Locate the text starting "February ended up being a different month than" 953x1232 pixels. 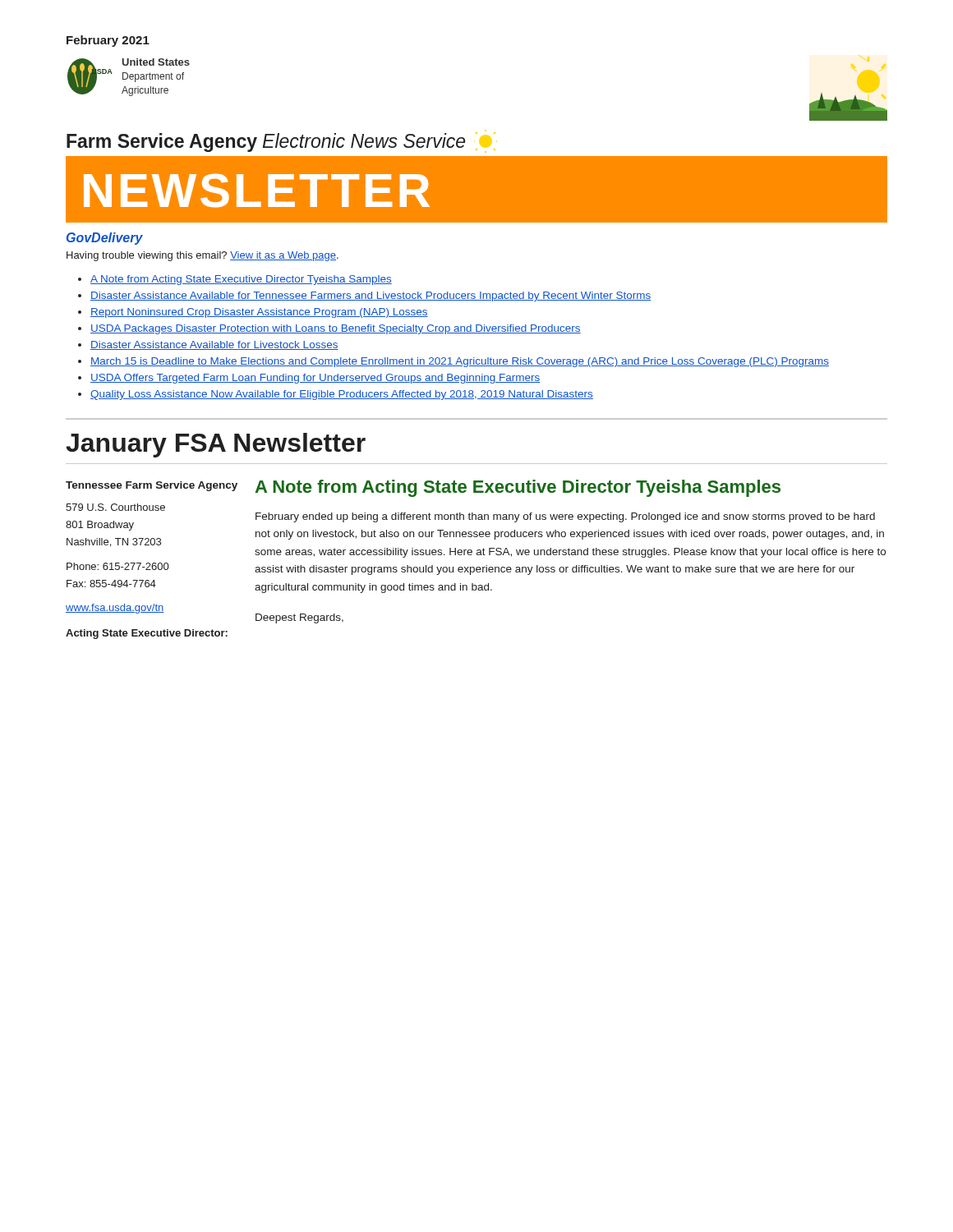tap(571, 551)
